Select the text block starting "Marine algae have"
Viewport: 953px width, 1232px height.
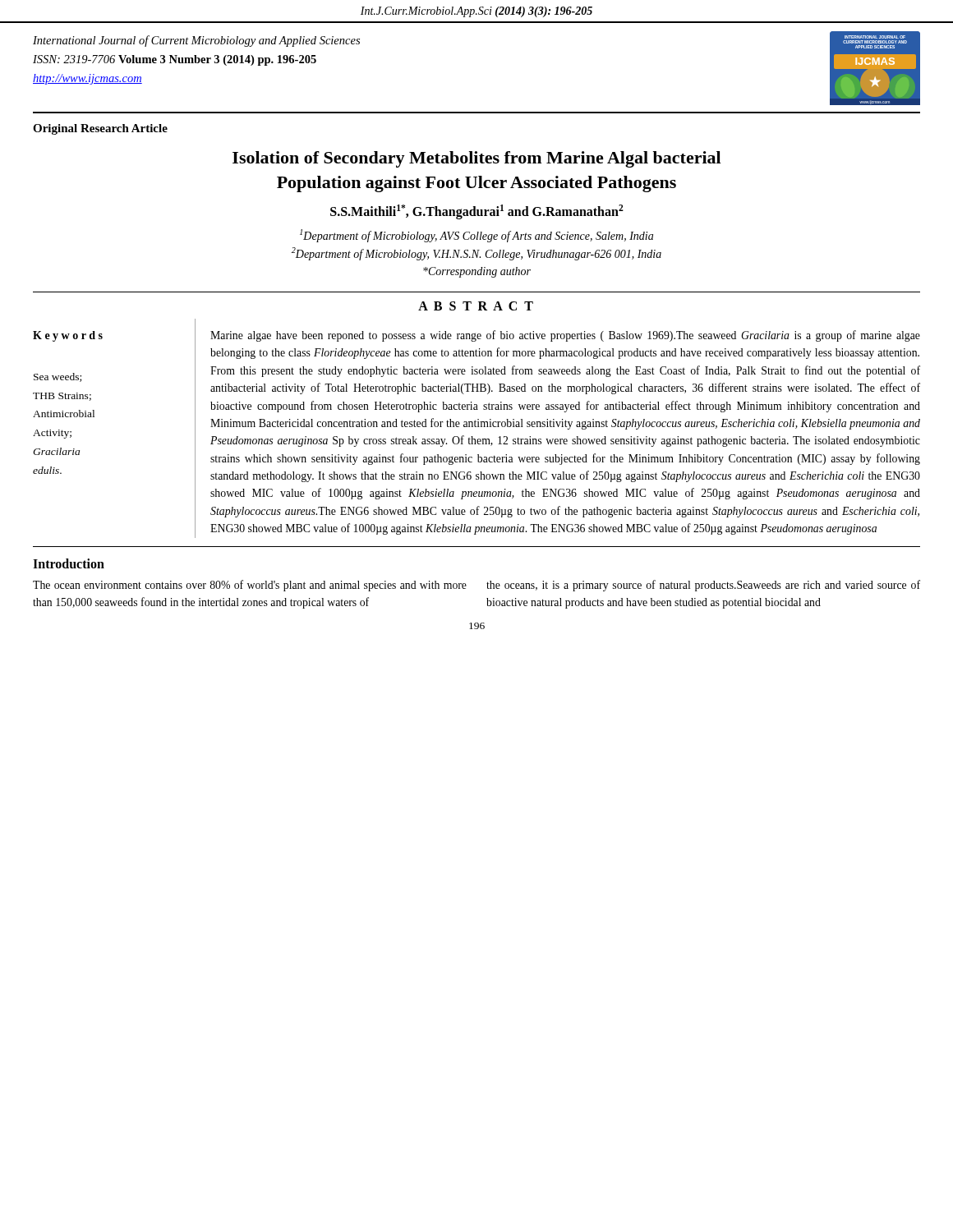[x=565, y=432]
